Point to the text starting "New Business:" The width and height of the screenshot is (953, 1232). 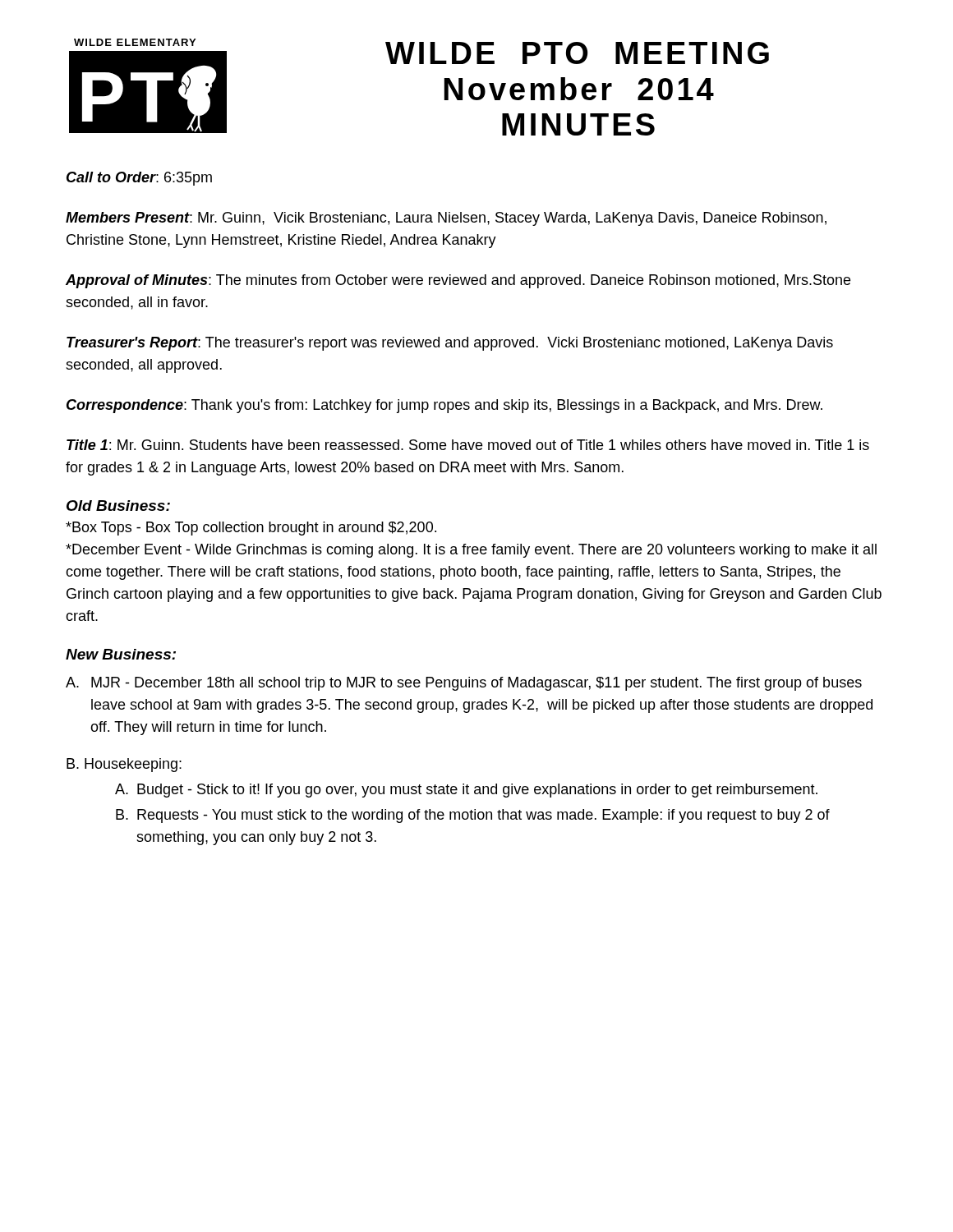(121, 654)
